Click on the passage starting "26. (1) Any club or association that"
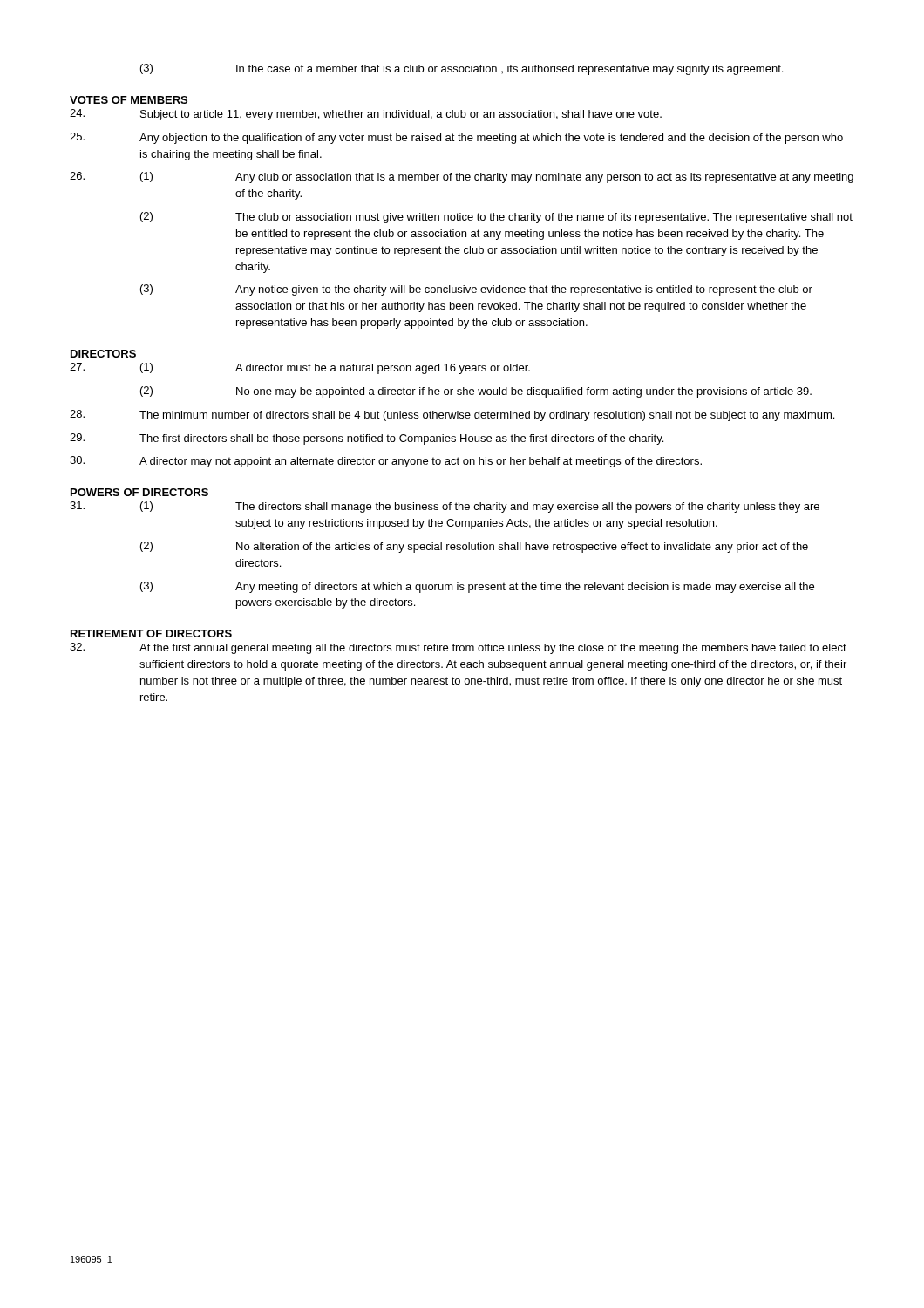 (462, 186)
